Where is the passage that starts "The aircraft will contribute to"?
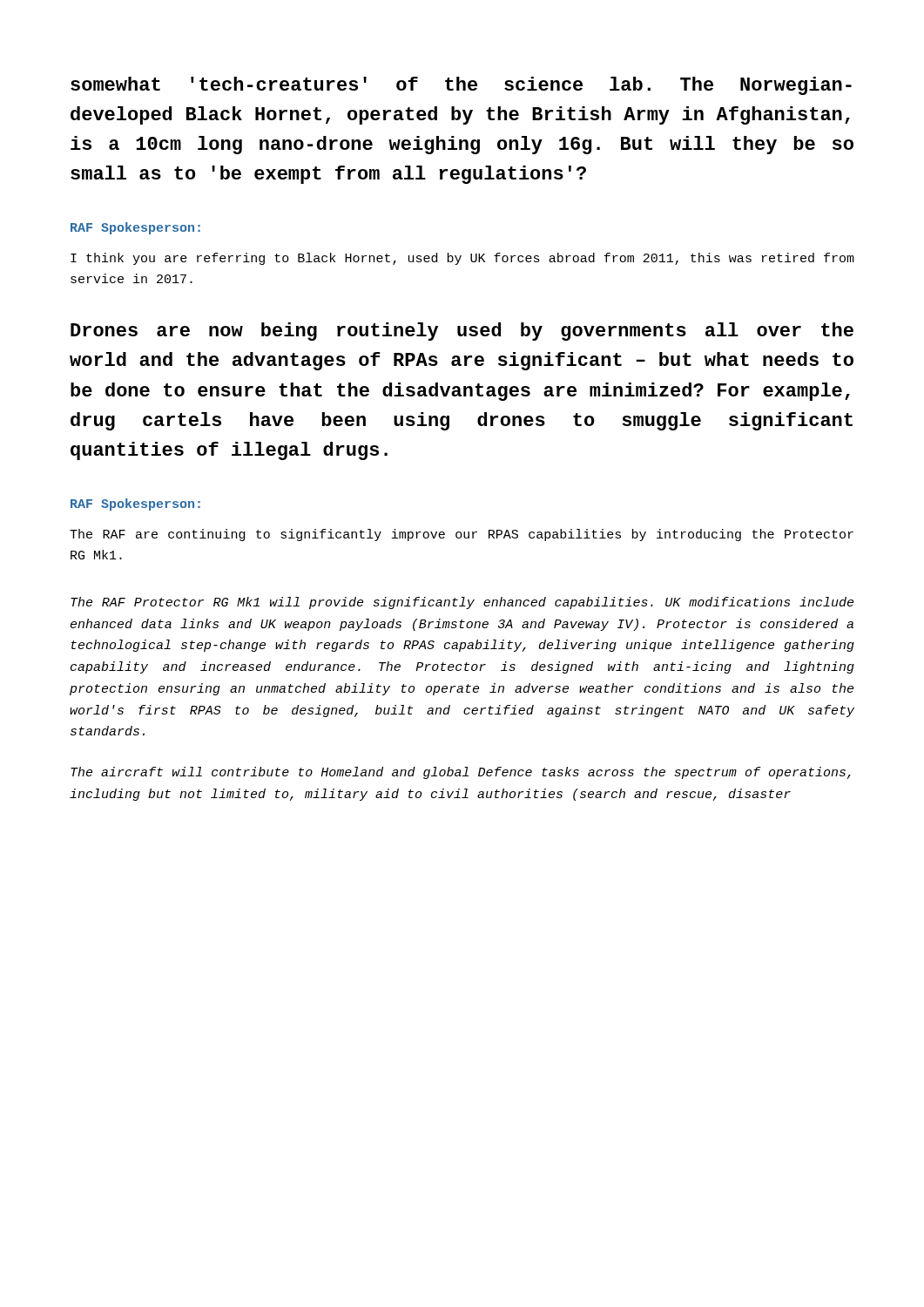Image resolution: width=924 pixels, height=1307 pixels. click(462, 785)
